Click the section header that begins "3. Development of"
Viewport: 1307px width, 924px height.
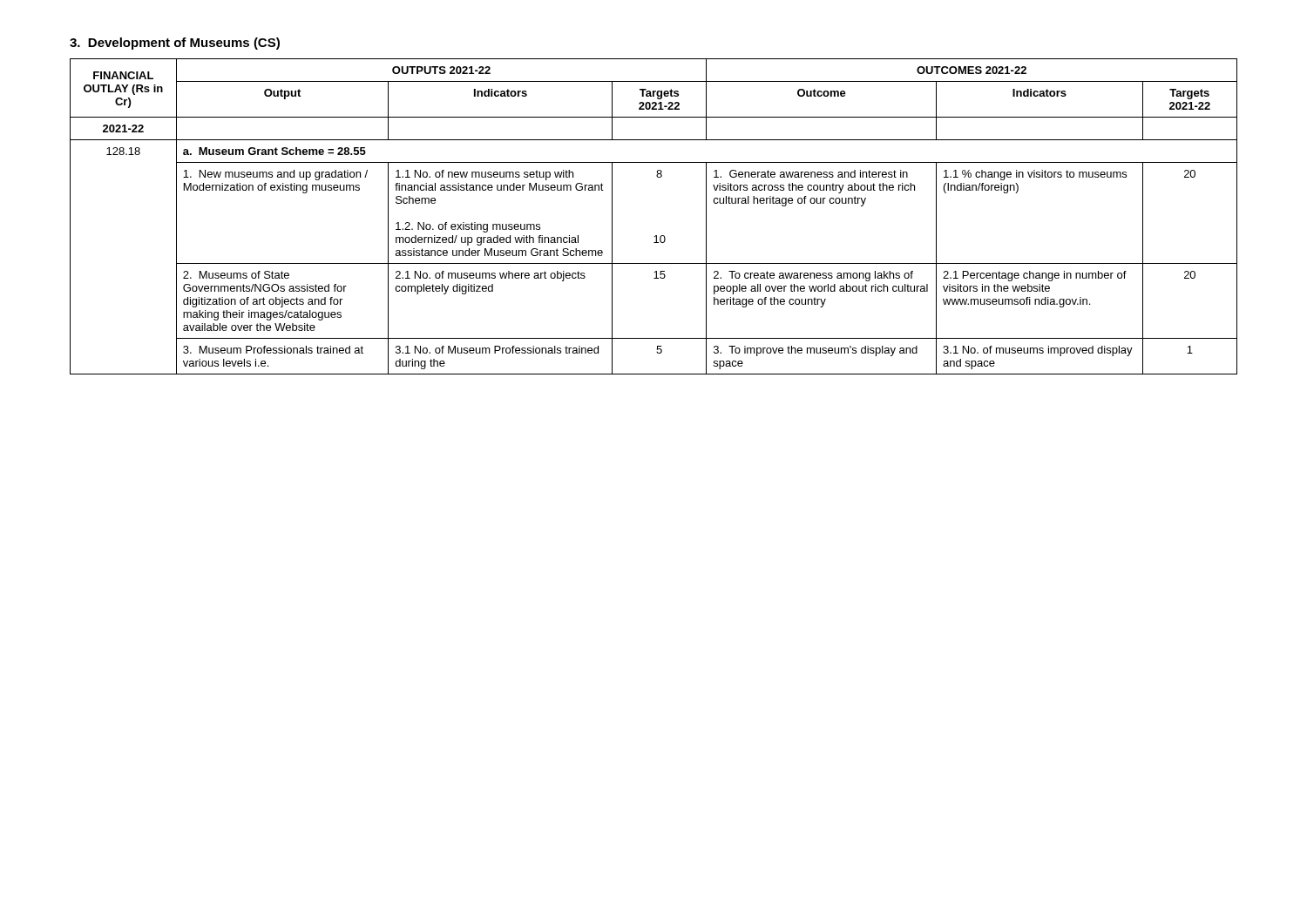coord(175,42)
